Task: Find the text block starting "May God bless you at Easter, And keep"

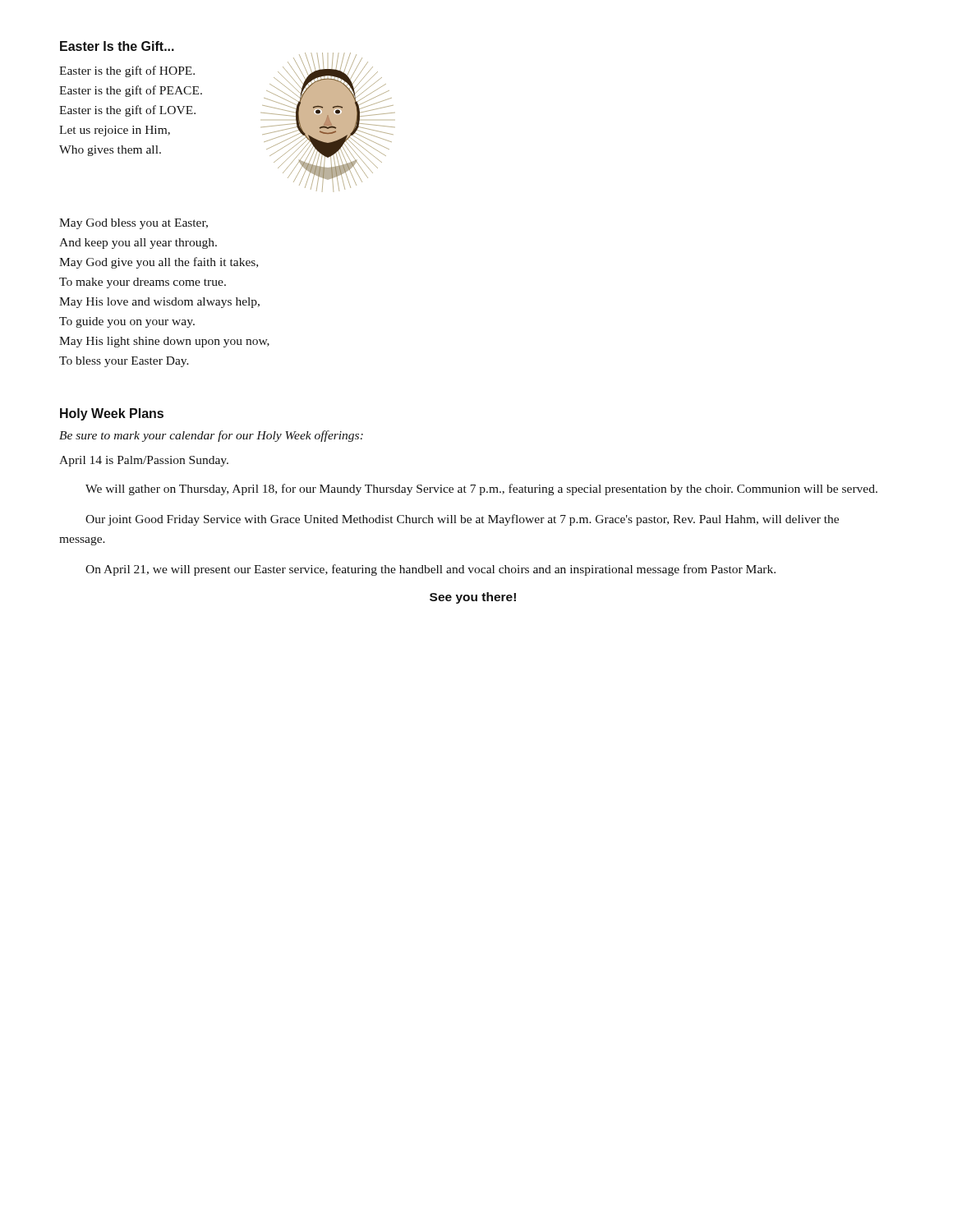Action: tap(232, 292)
